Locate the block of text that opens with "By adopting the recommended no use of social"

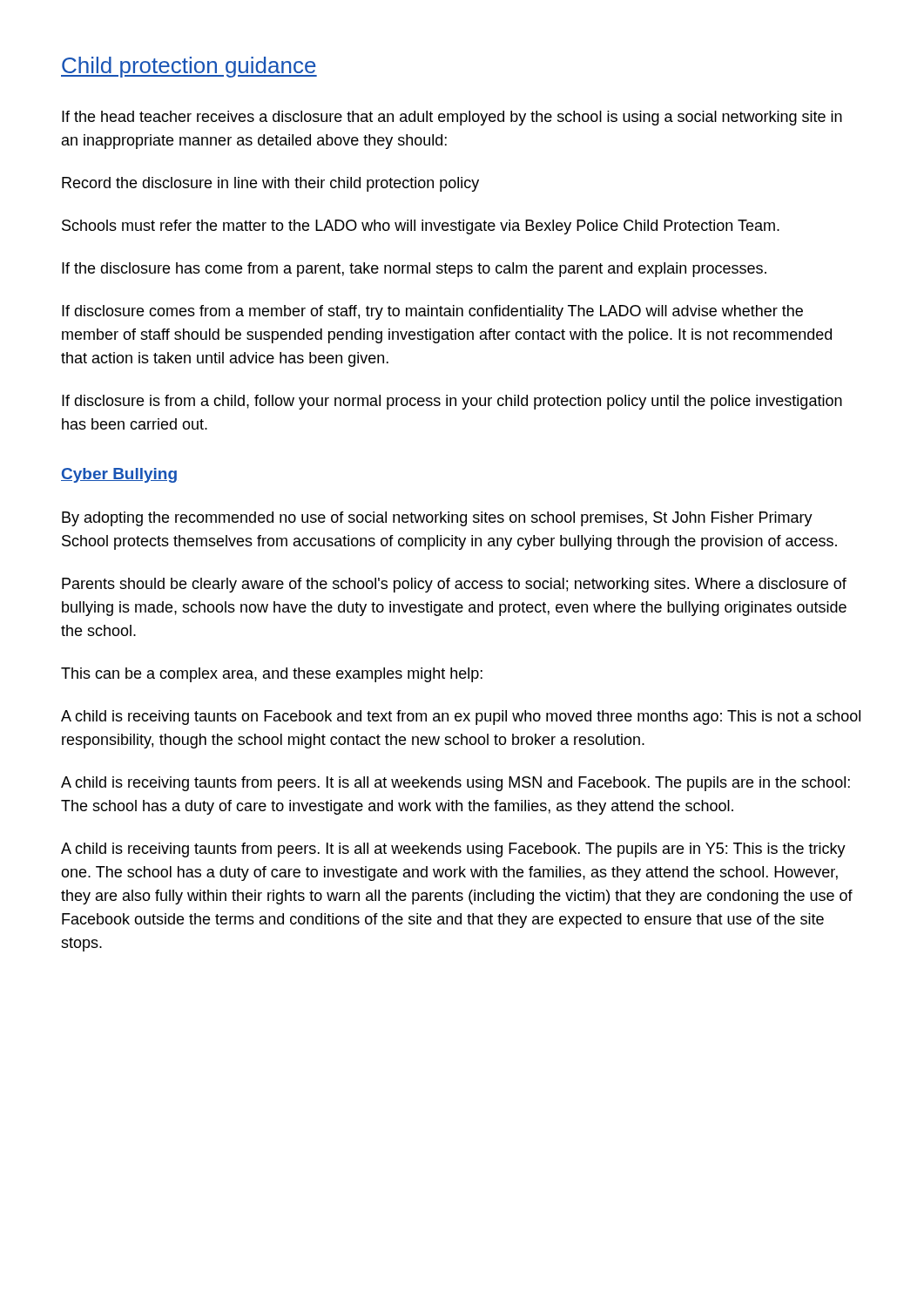[450, 529]
